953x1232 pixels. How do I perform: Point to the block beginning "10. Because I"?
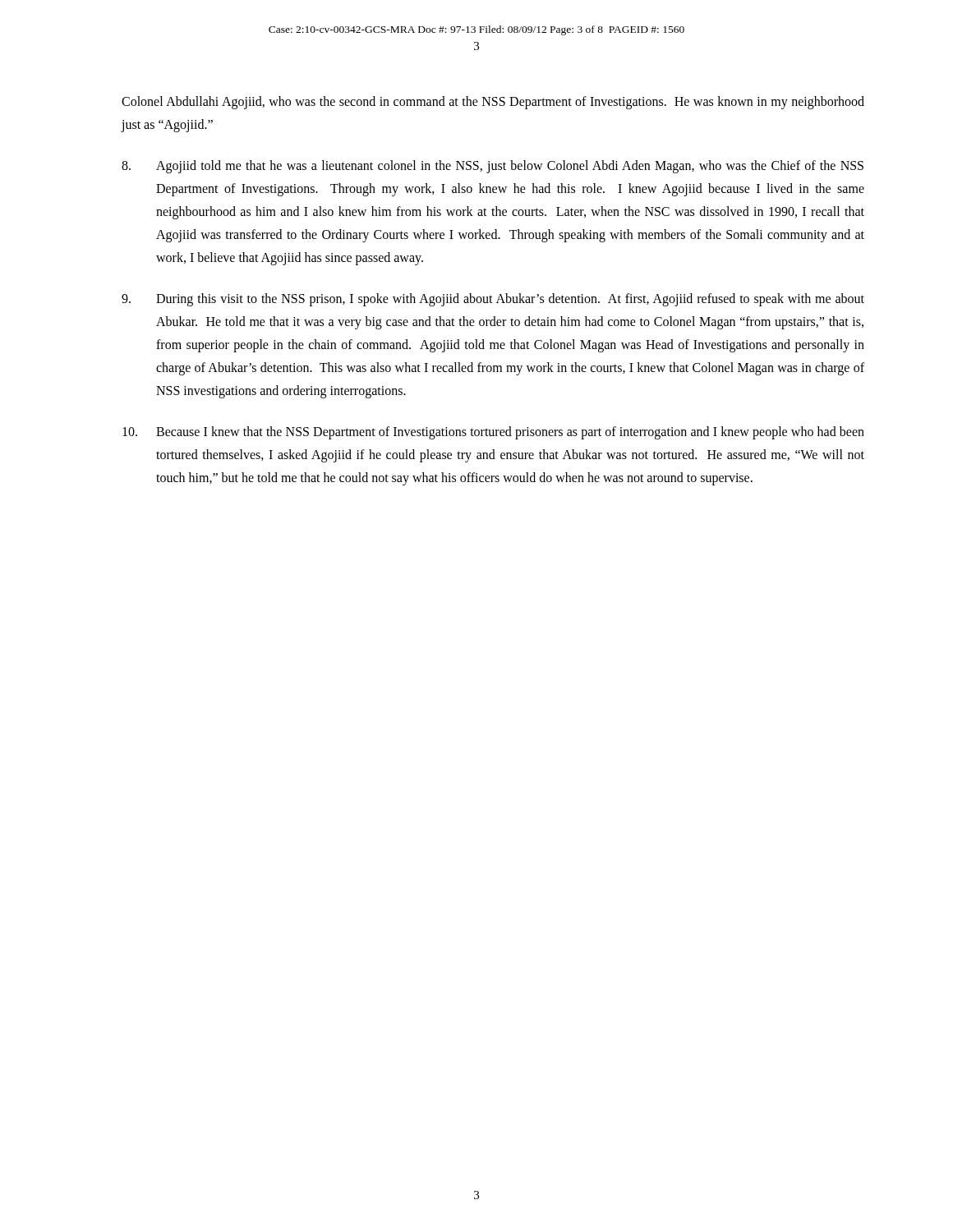point(493,455)
